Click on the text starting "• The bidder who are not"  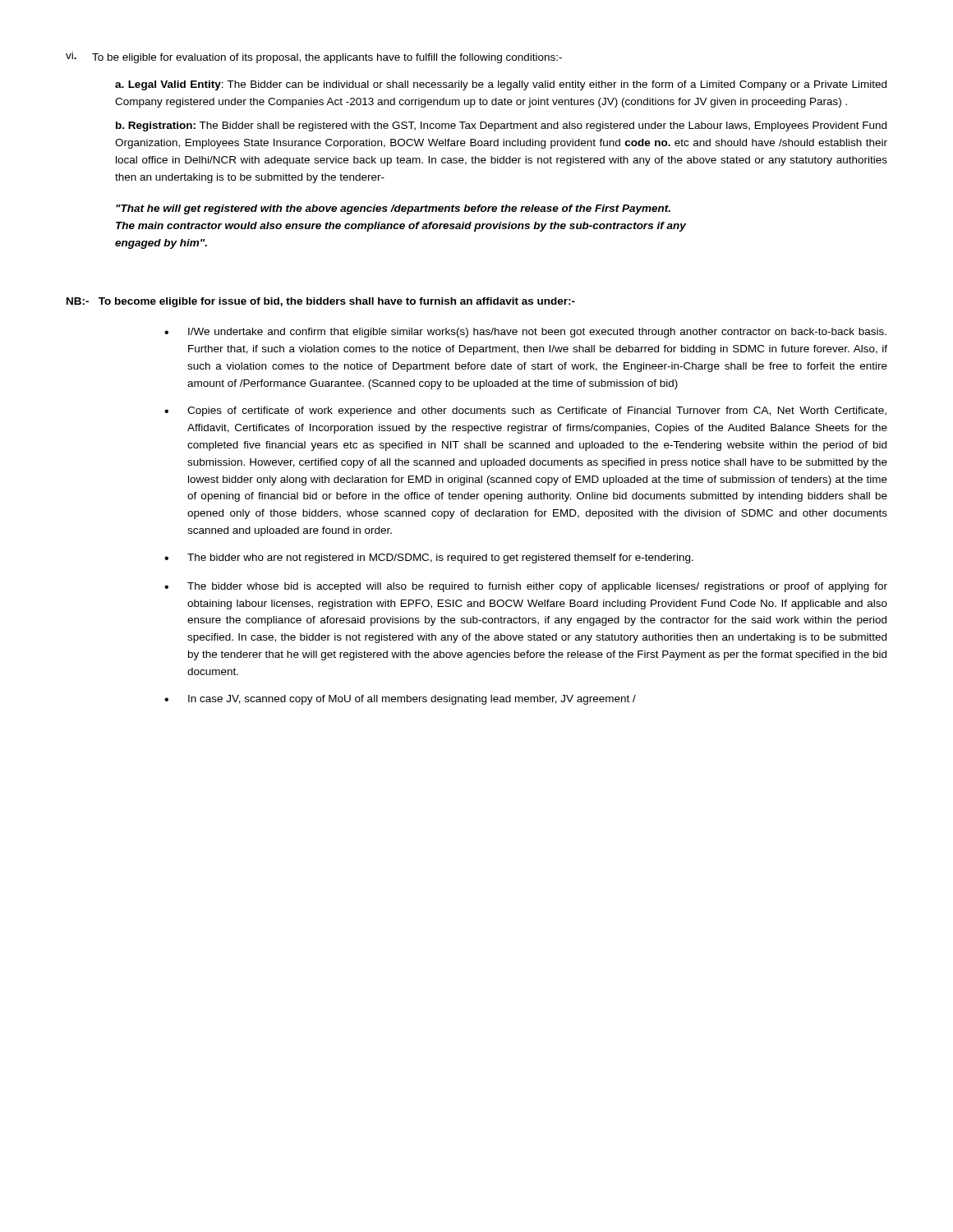point(526,559)
